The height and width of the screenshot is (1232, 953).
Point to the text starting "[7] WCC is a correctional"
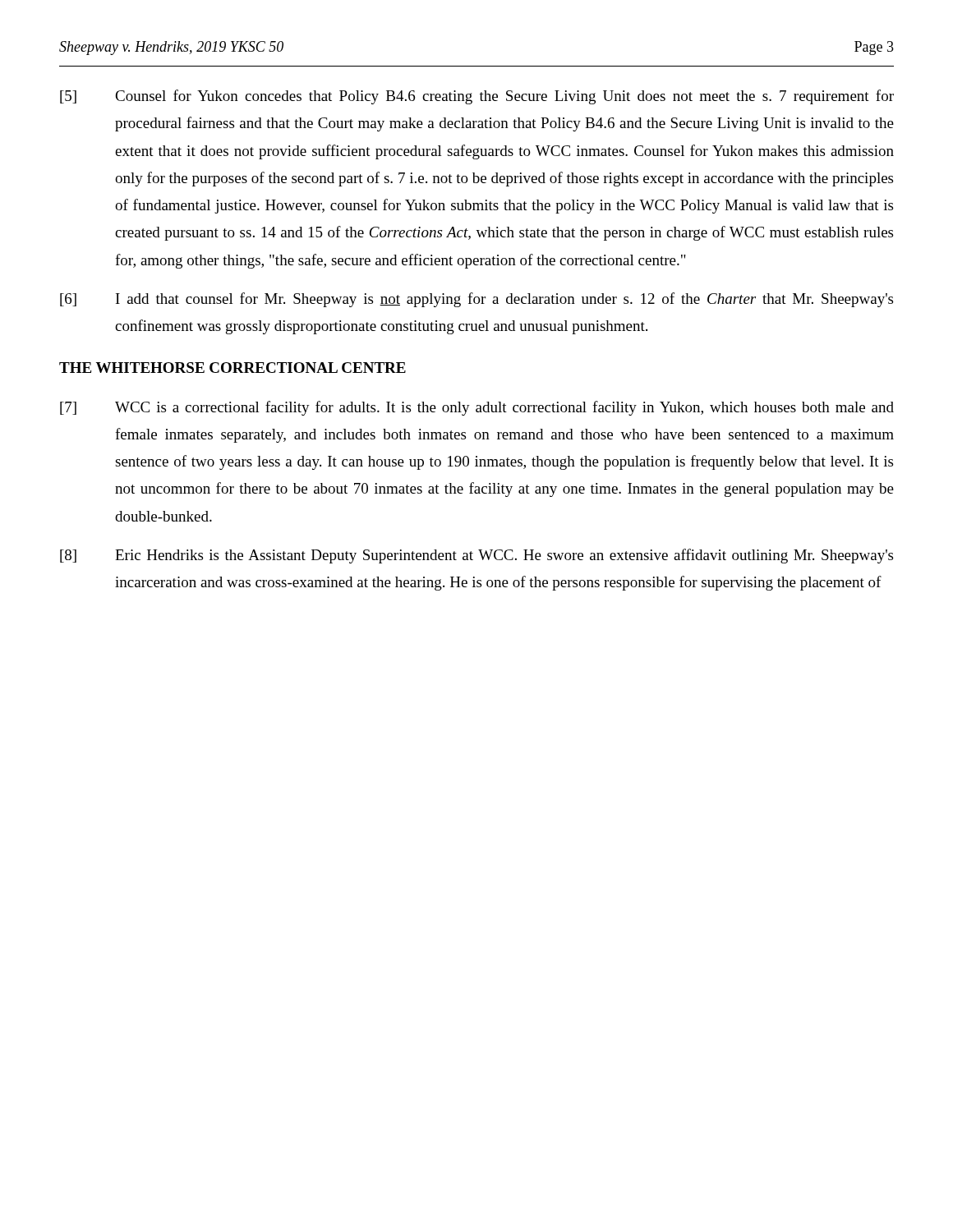[476, 461]
